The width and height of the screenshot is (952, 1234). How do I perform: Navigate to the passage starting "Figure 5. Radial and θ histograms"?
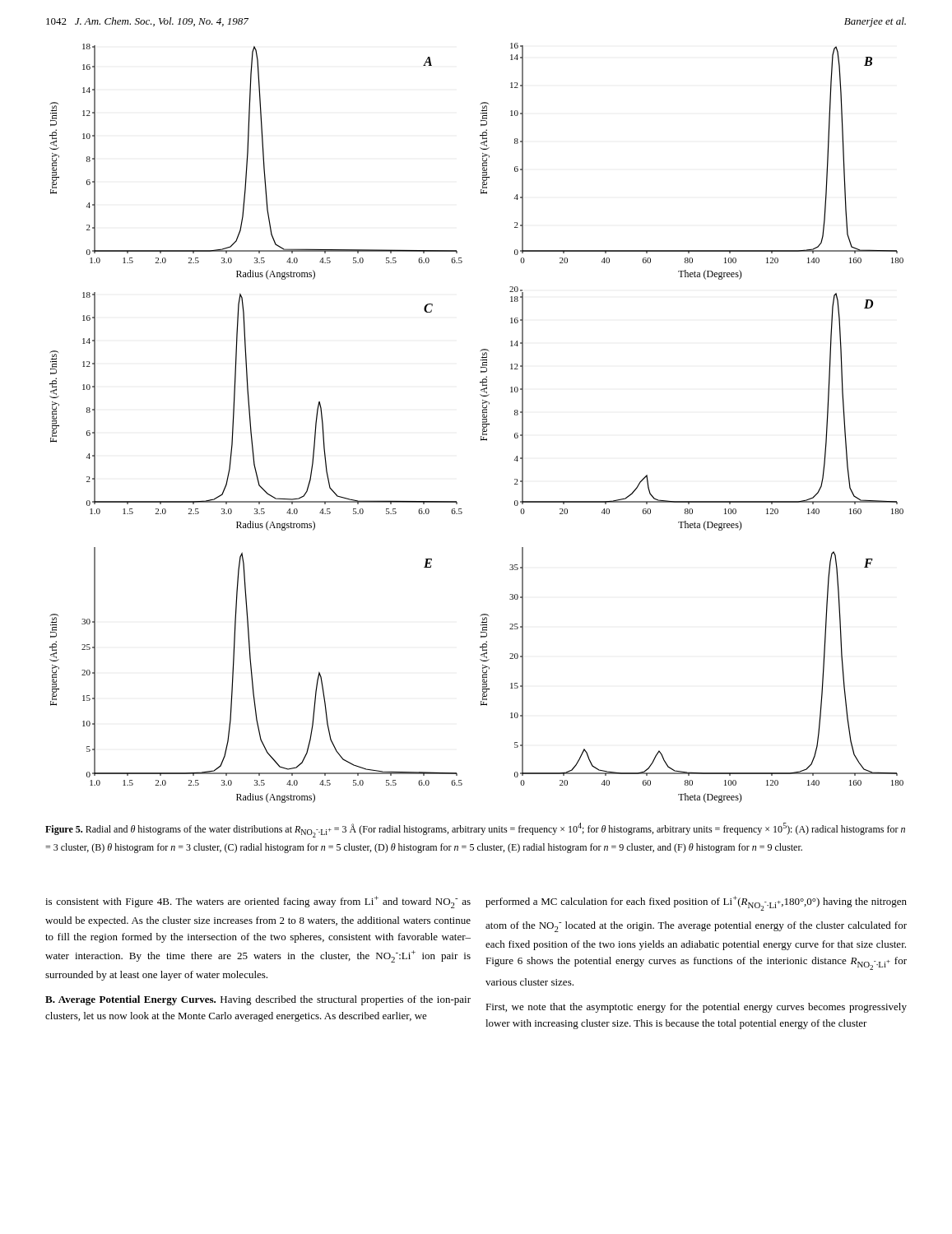tap(475, 837)
